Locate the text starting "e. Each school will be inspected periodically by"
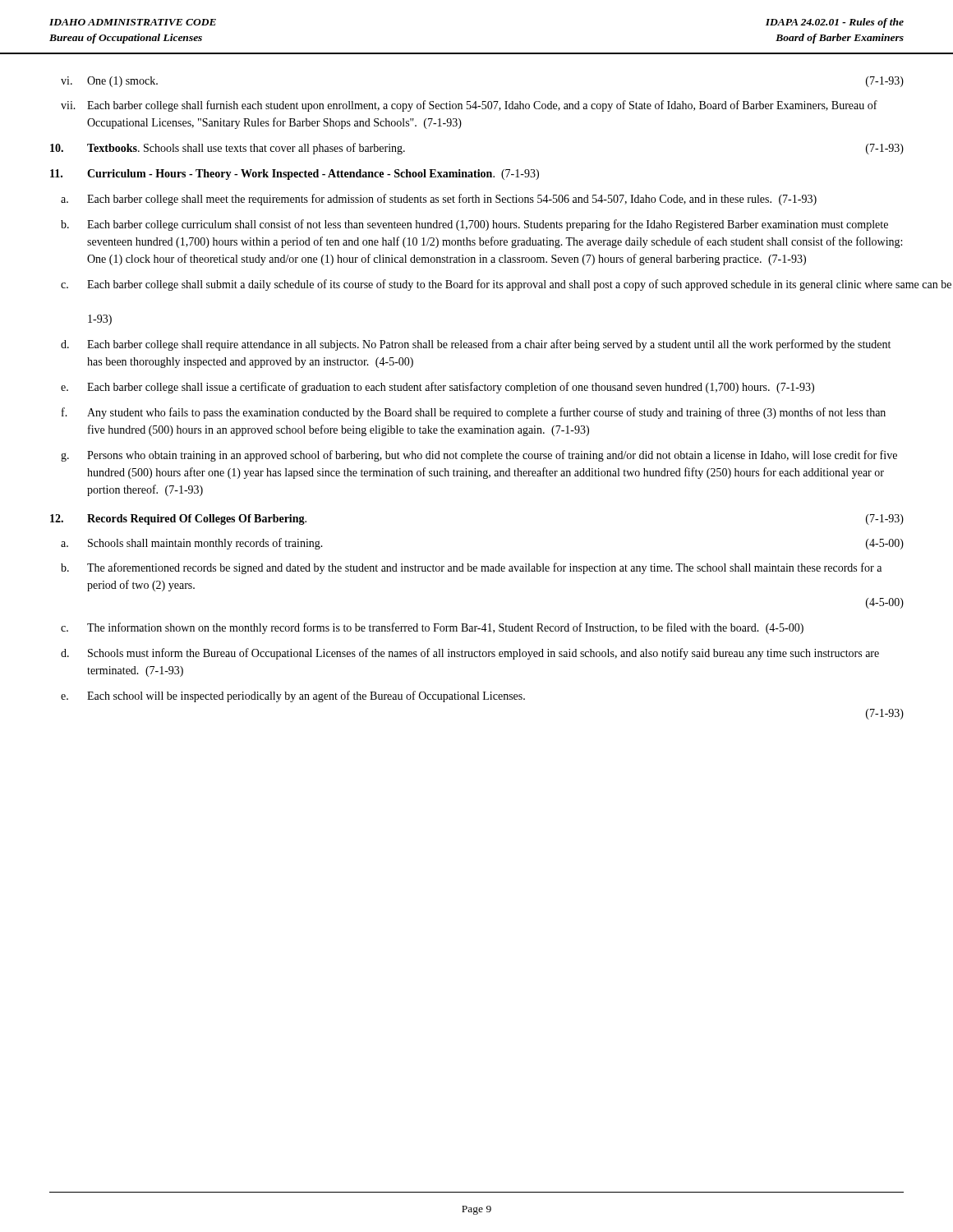This screenshot has width=953, height=1232. pos(476,705)
